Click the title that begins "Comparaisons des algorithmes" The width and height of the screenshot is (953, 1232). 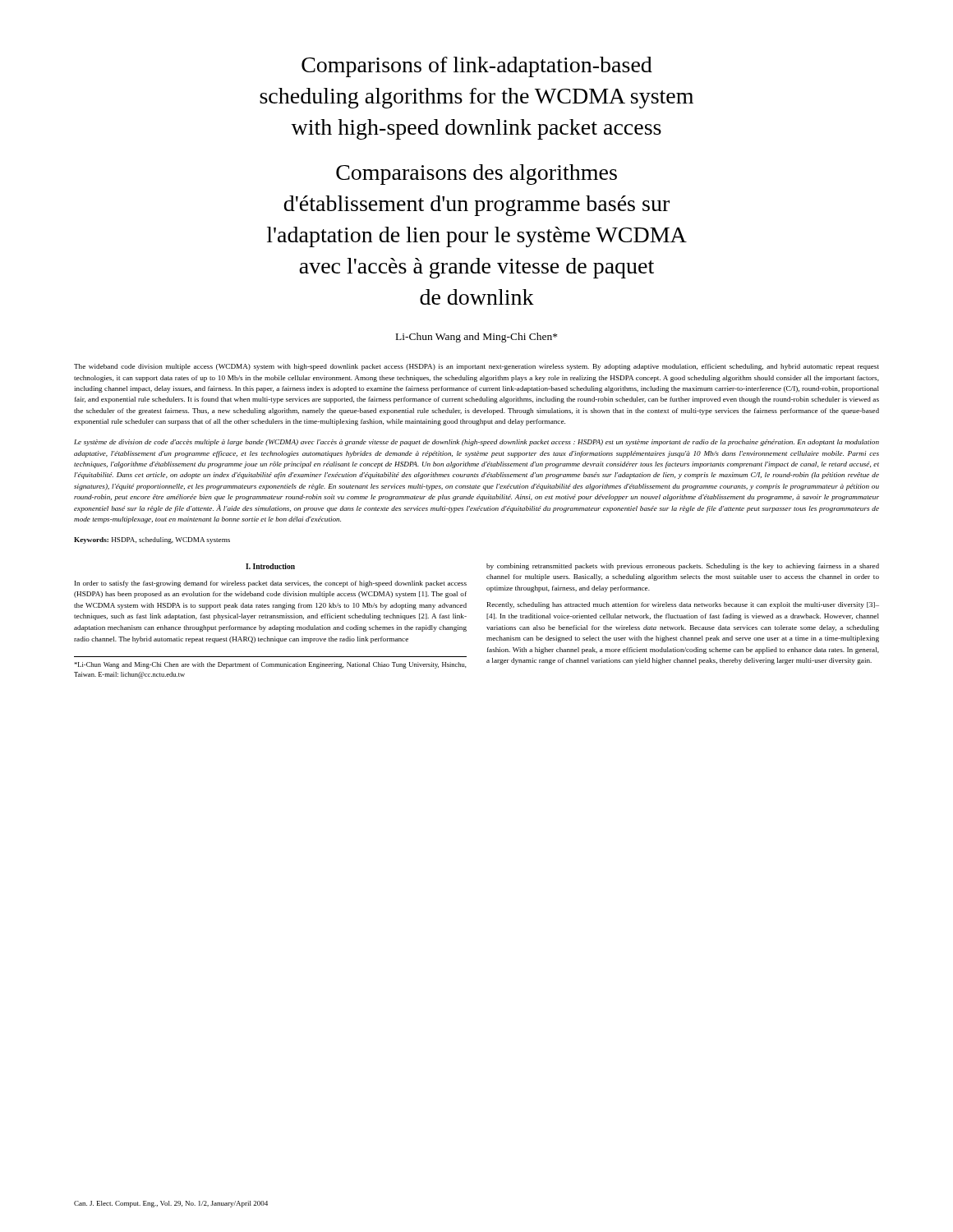point(476,235)
